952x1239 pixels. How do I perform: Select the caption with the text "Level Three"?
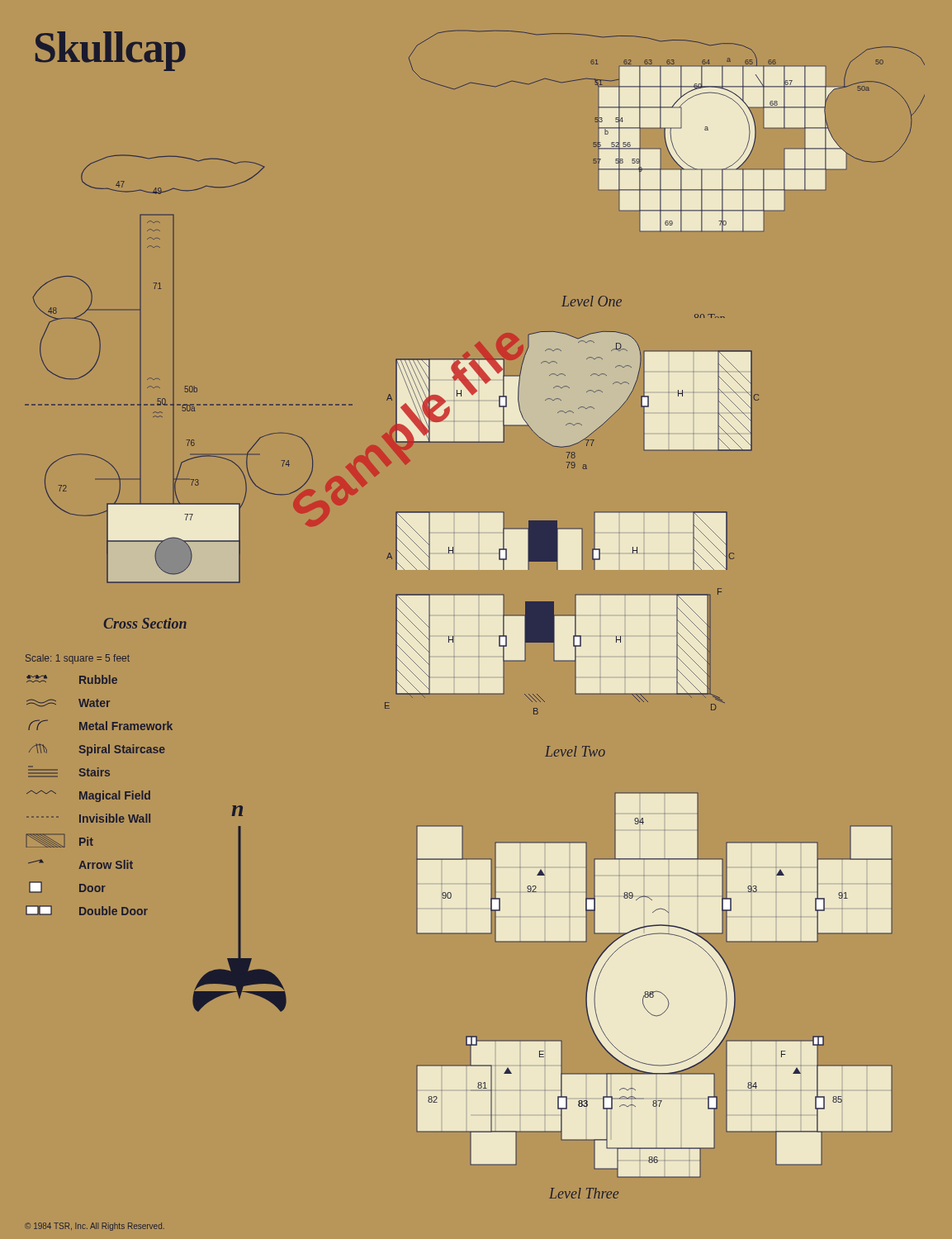pyautogui.click(x=584, y=1194)
